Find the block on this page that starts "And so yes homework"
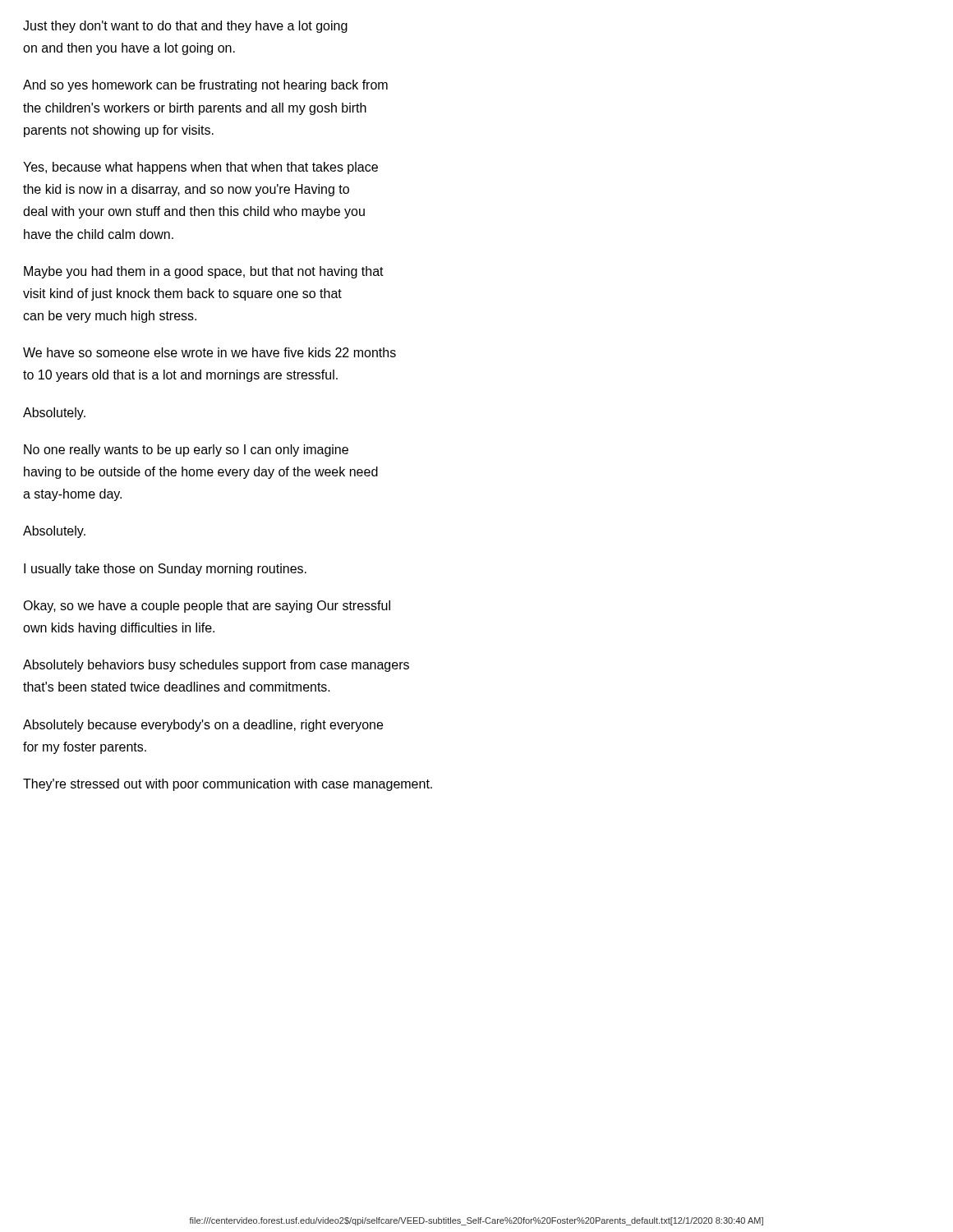The width and height of the screenshot is (953, 1232). tap(206, 108)
